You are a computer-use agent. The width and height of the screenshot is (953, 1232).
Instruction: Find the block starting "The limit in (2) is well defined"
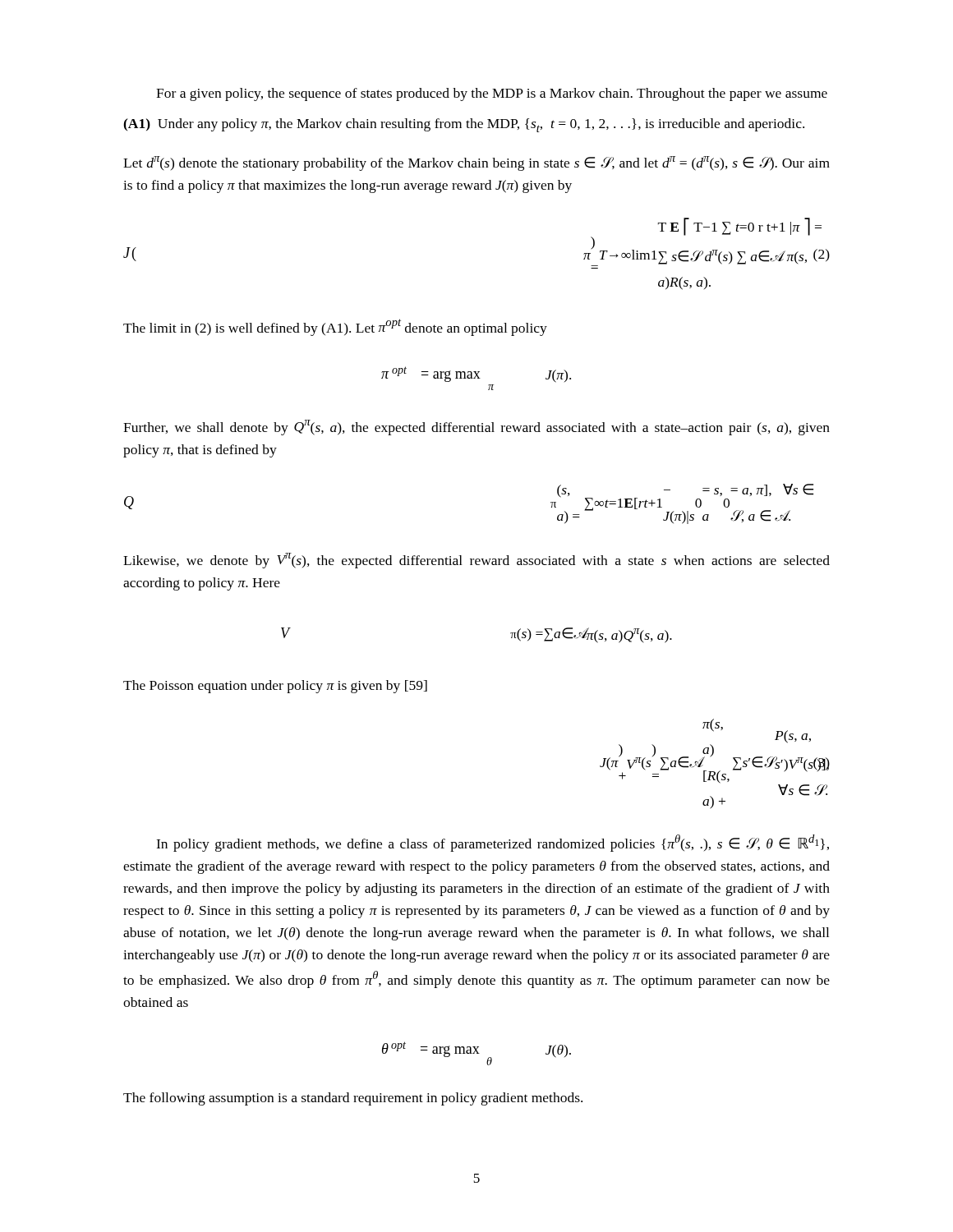pos(335,326)
